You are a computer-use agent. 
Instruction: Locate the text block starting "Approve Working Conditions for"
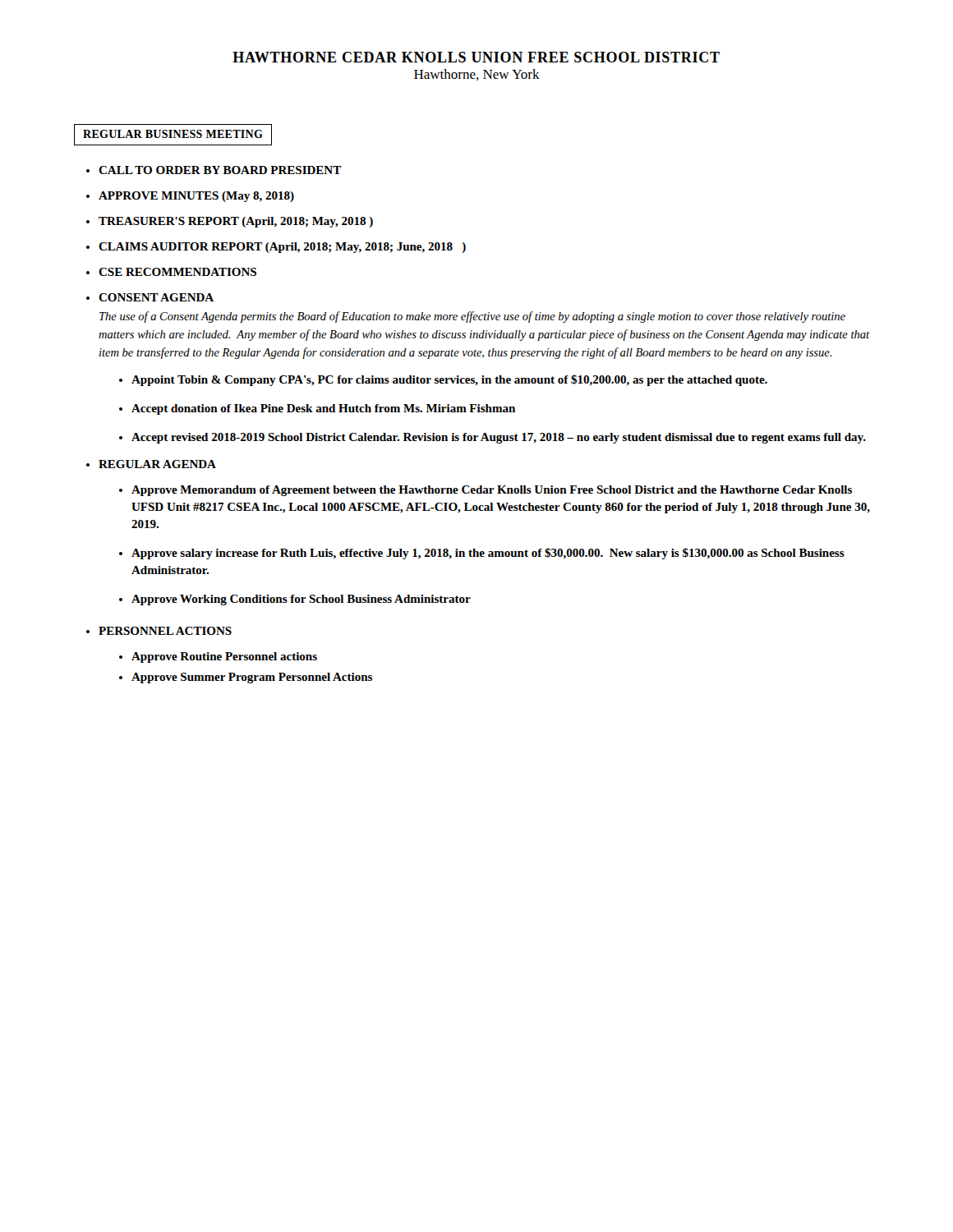(301, 599)
